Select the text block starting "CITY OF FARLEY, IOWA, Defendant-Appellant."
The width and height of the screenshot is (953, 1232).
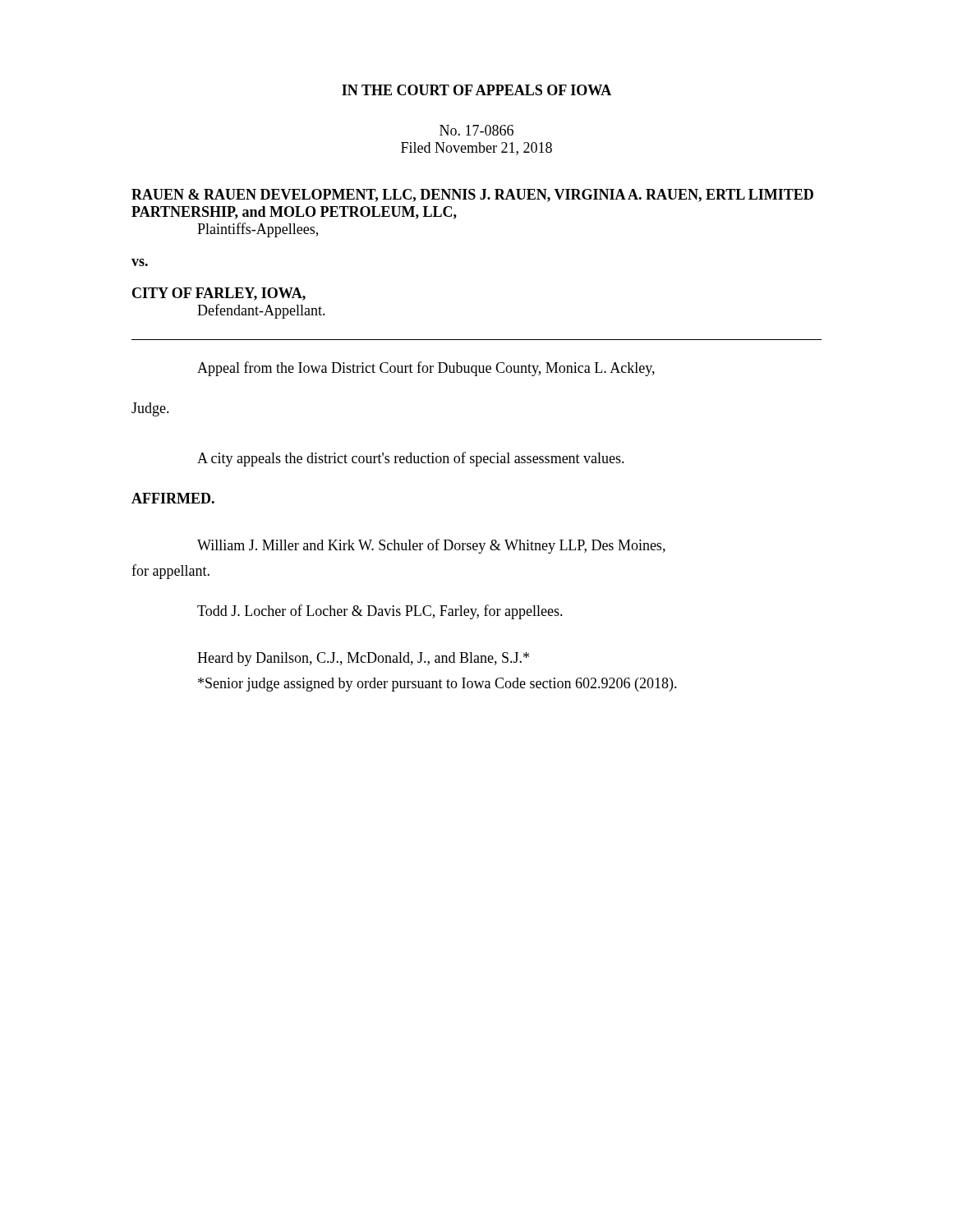[x=229, y=302]
